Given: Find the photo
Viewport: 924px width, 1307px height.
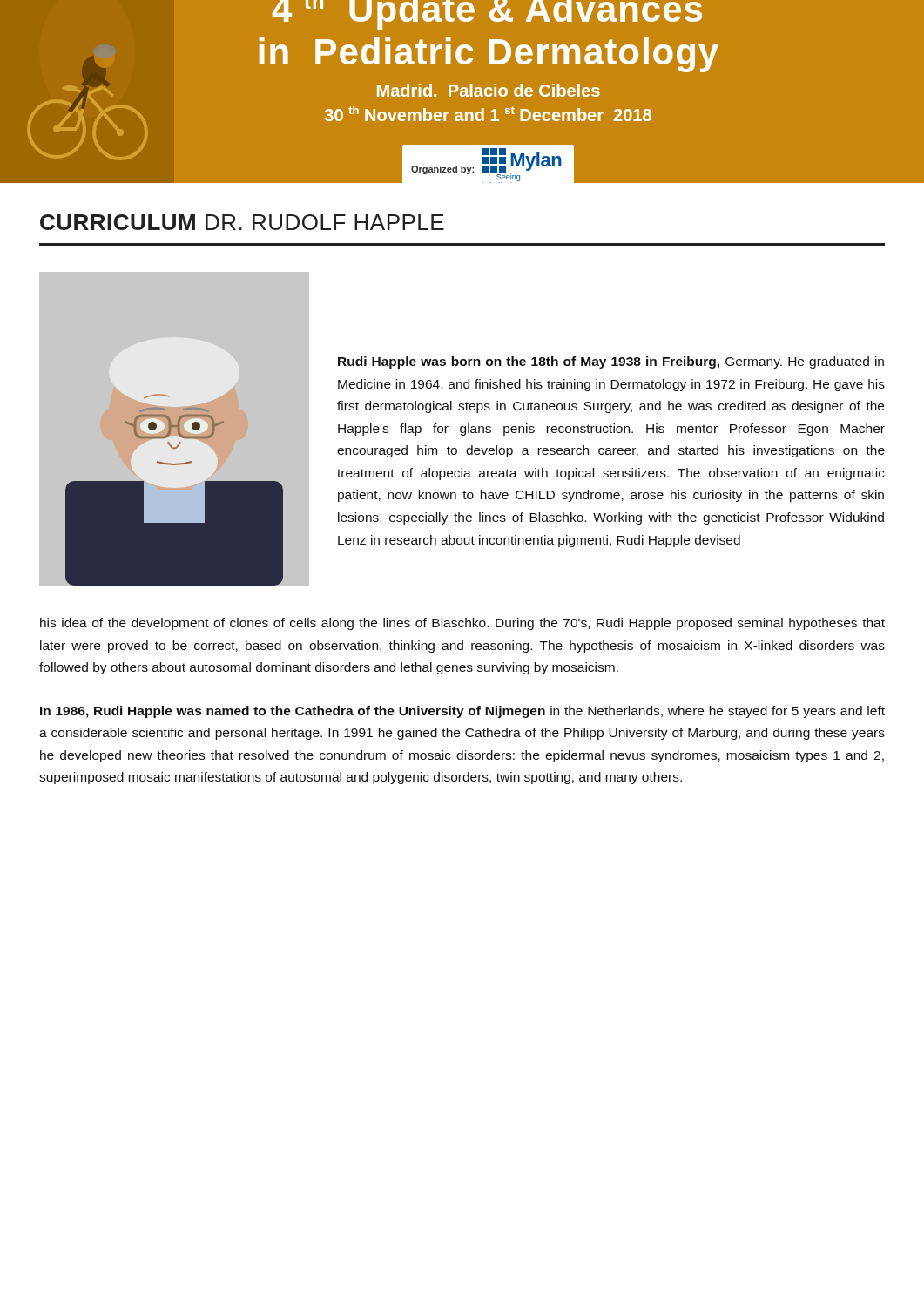Looking at the screenshot, I should click(x=174, y=429).
